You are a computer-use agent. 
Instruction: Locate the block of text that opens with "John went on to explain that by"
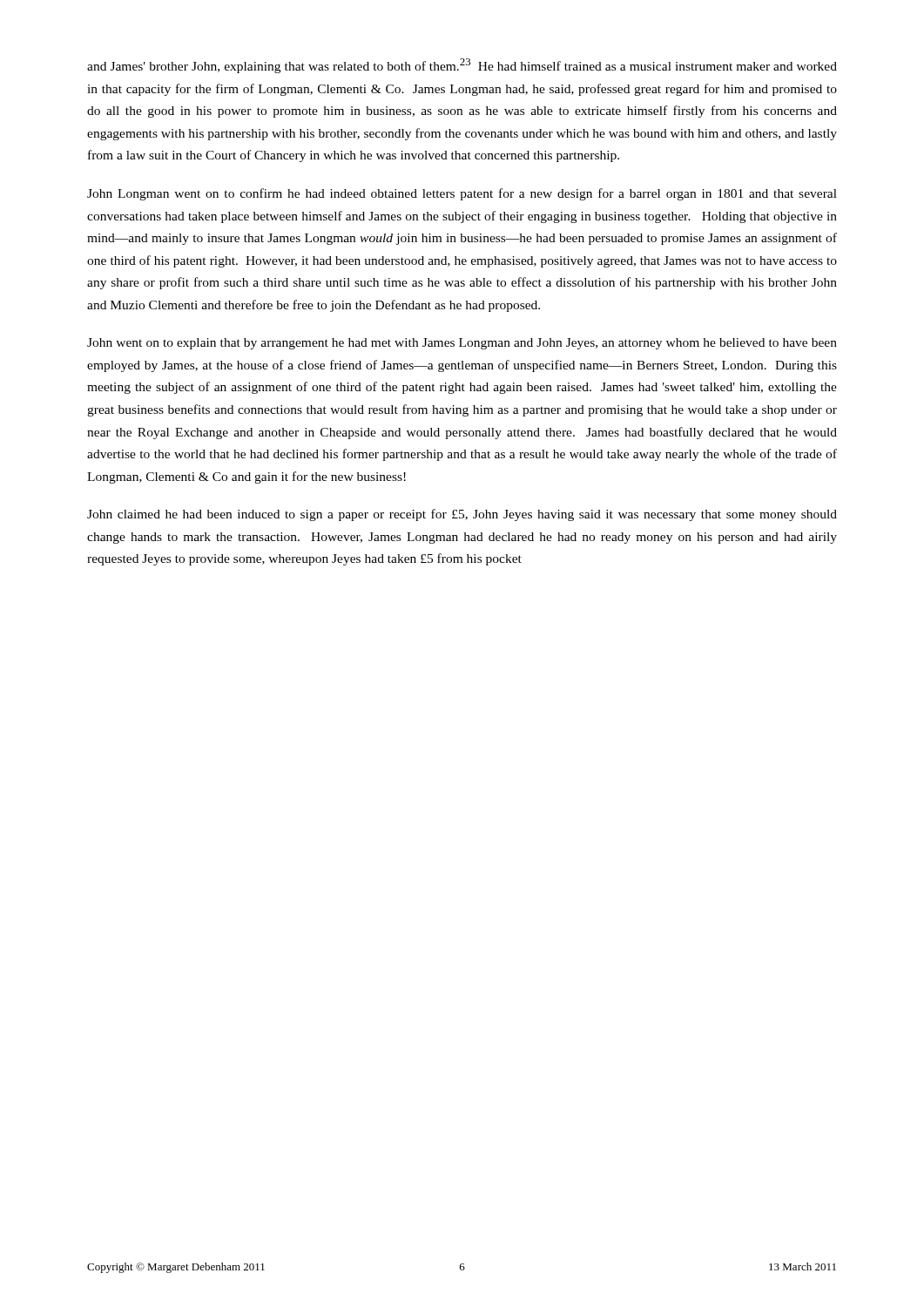point(462,409)
